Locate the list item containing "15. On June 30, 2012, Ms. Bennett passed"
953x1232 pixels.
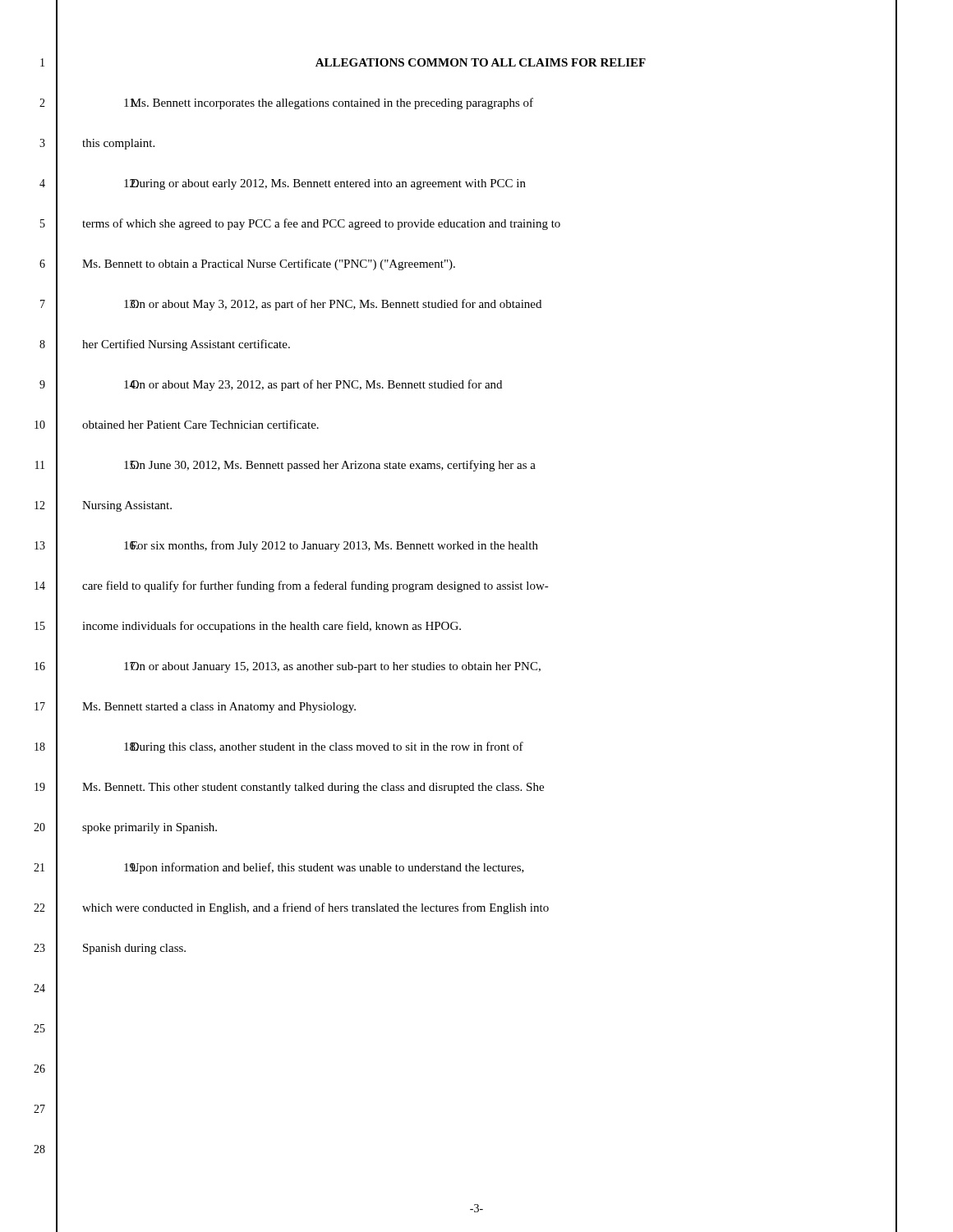click(309, 465)
